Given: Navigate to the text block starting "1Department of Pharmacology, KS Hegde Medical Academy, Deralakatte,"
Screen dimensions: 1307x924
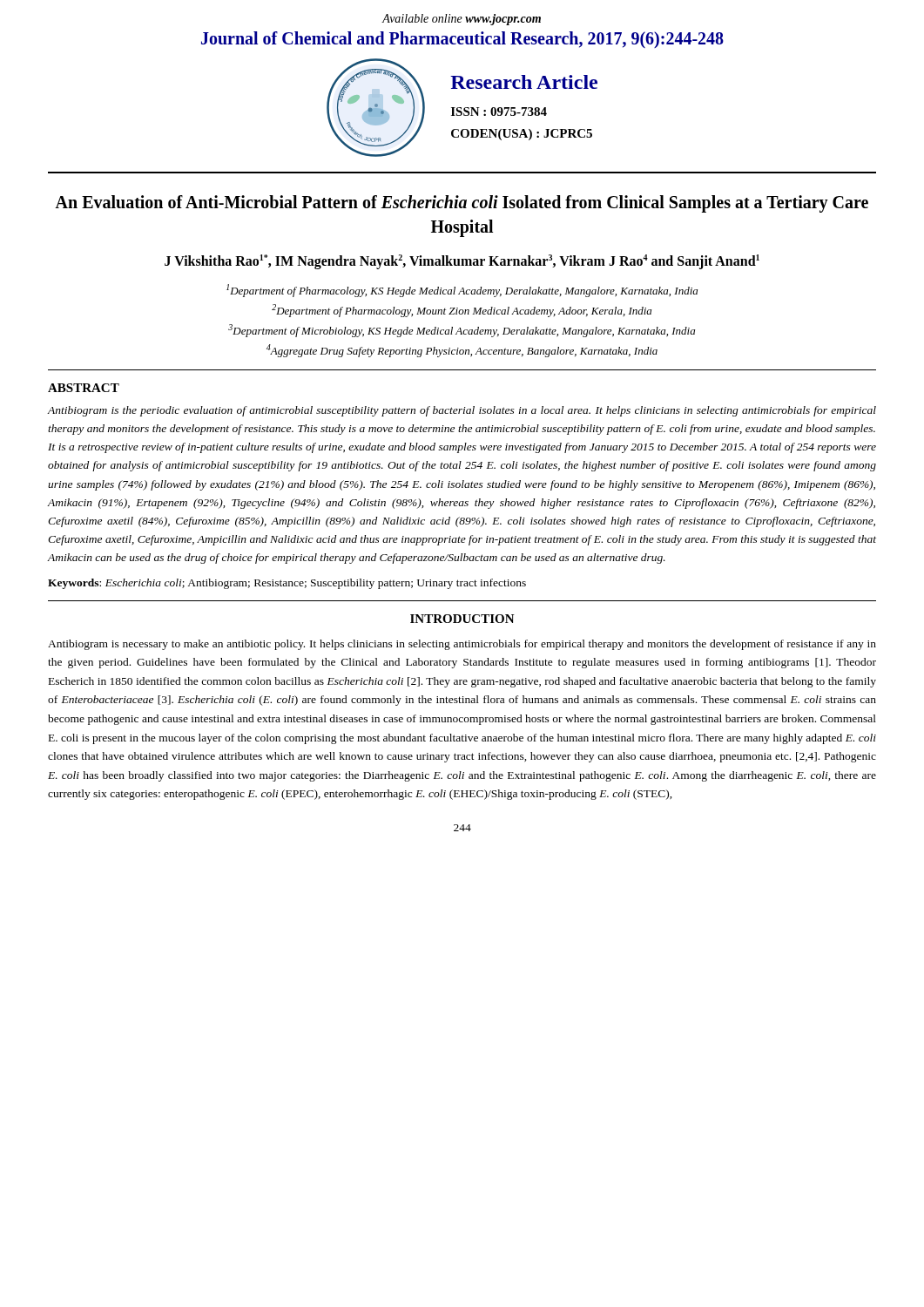Looking at the screenshot, I should coord(462,320).
